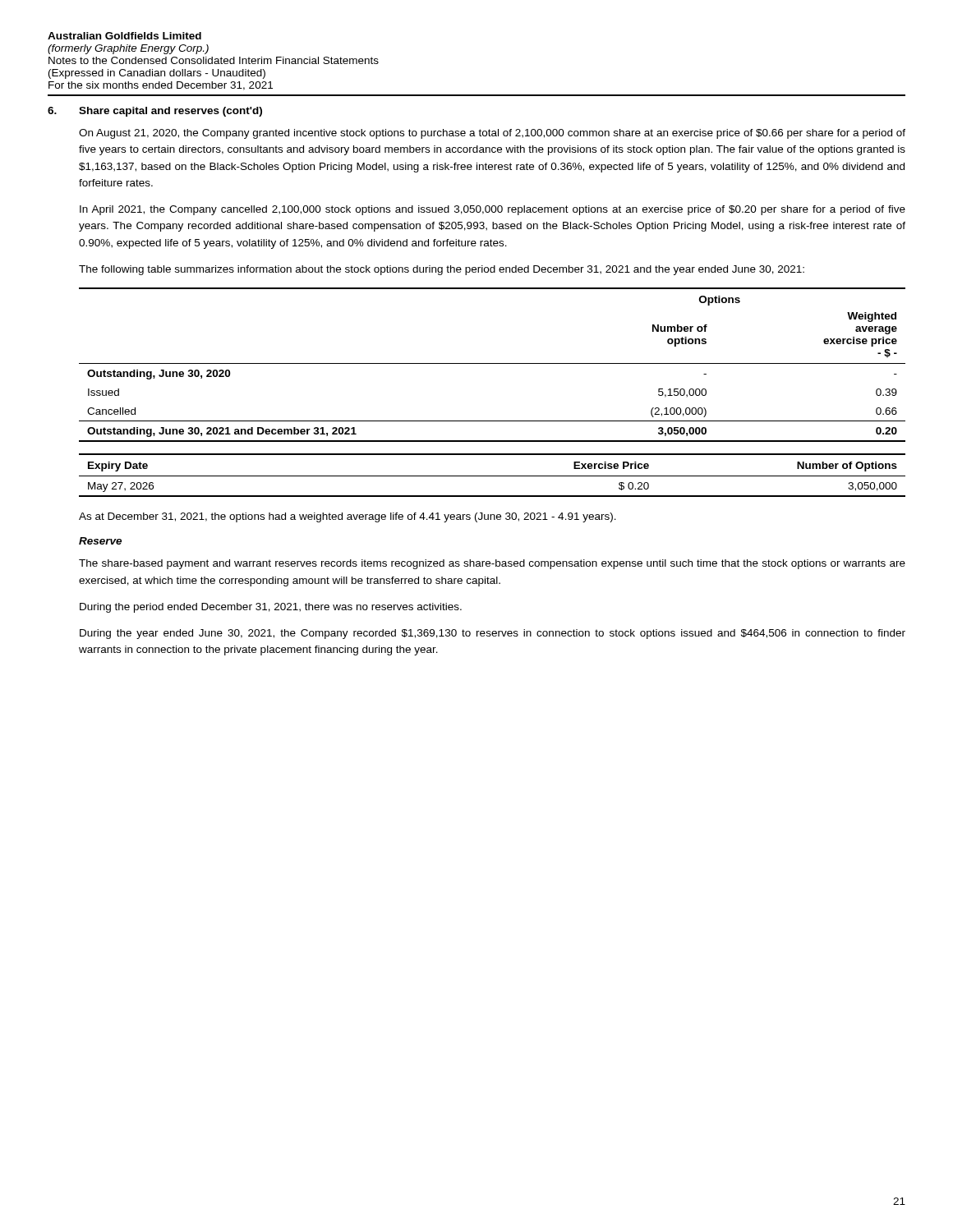Select the element starting "As at December 31, 2021, the"
953x1232 pixels.
[348, 516]
